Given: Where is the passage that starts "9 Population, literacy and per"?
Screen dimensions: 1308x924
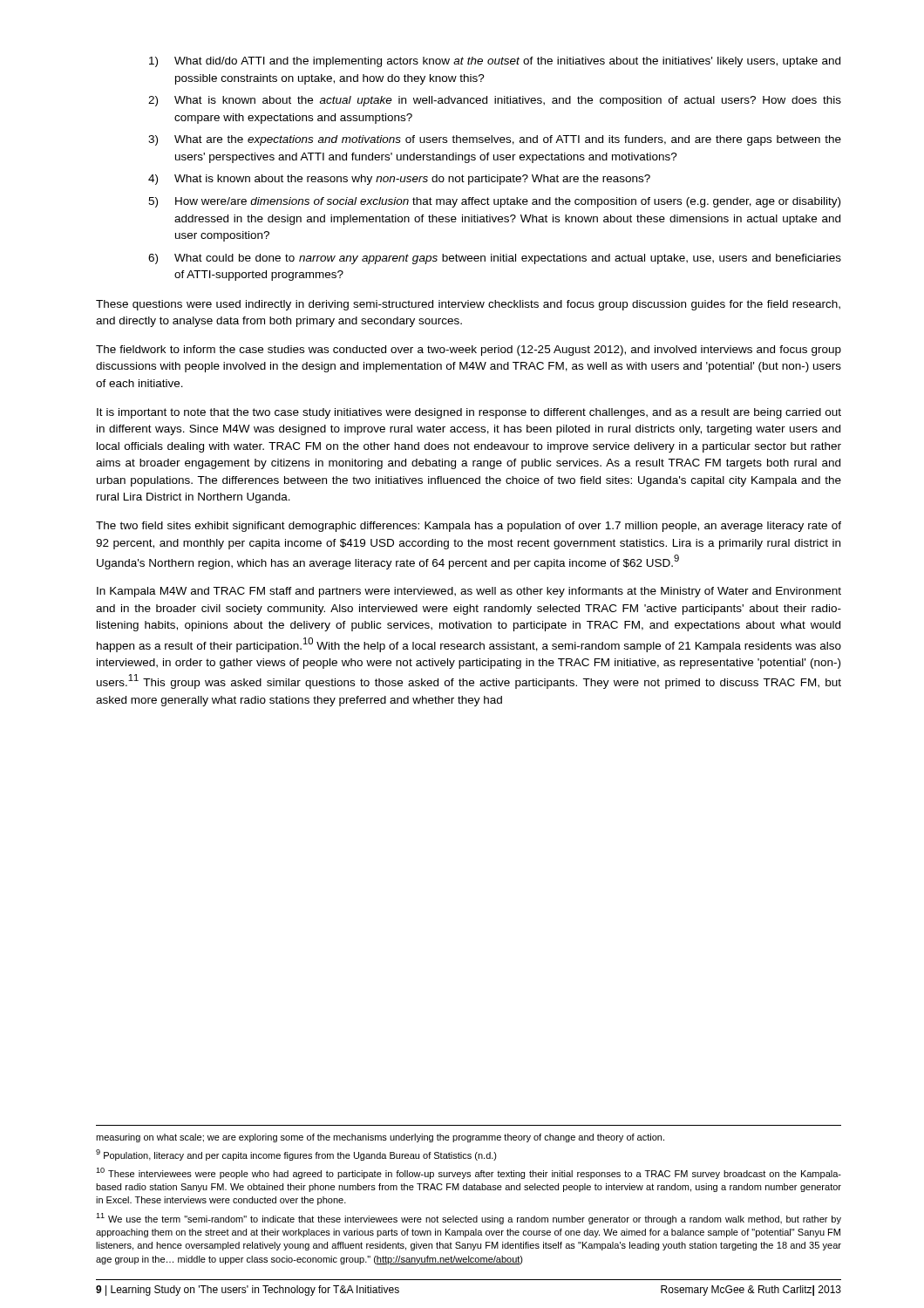Looking at the screenshot, I should (296, 1154).
